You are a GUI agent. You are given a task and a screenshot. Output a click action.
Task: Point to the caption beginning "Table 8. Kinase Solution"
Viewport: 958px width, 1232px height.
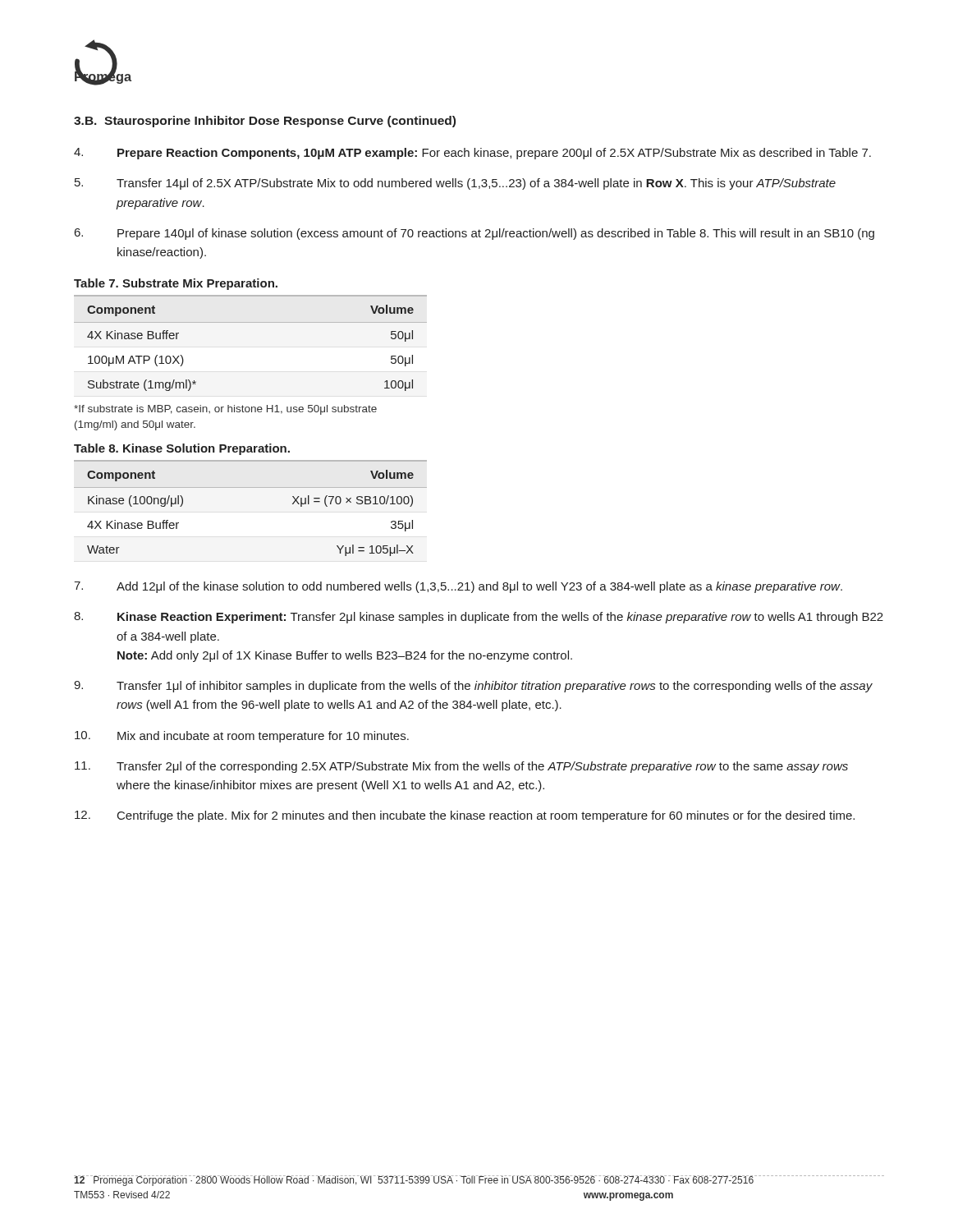pyautogui.click(x=182, y=448)
